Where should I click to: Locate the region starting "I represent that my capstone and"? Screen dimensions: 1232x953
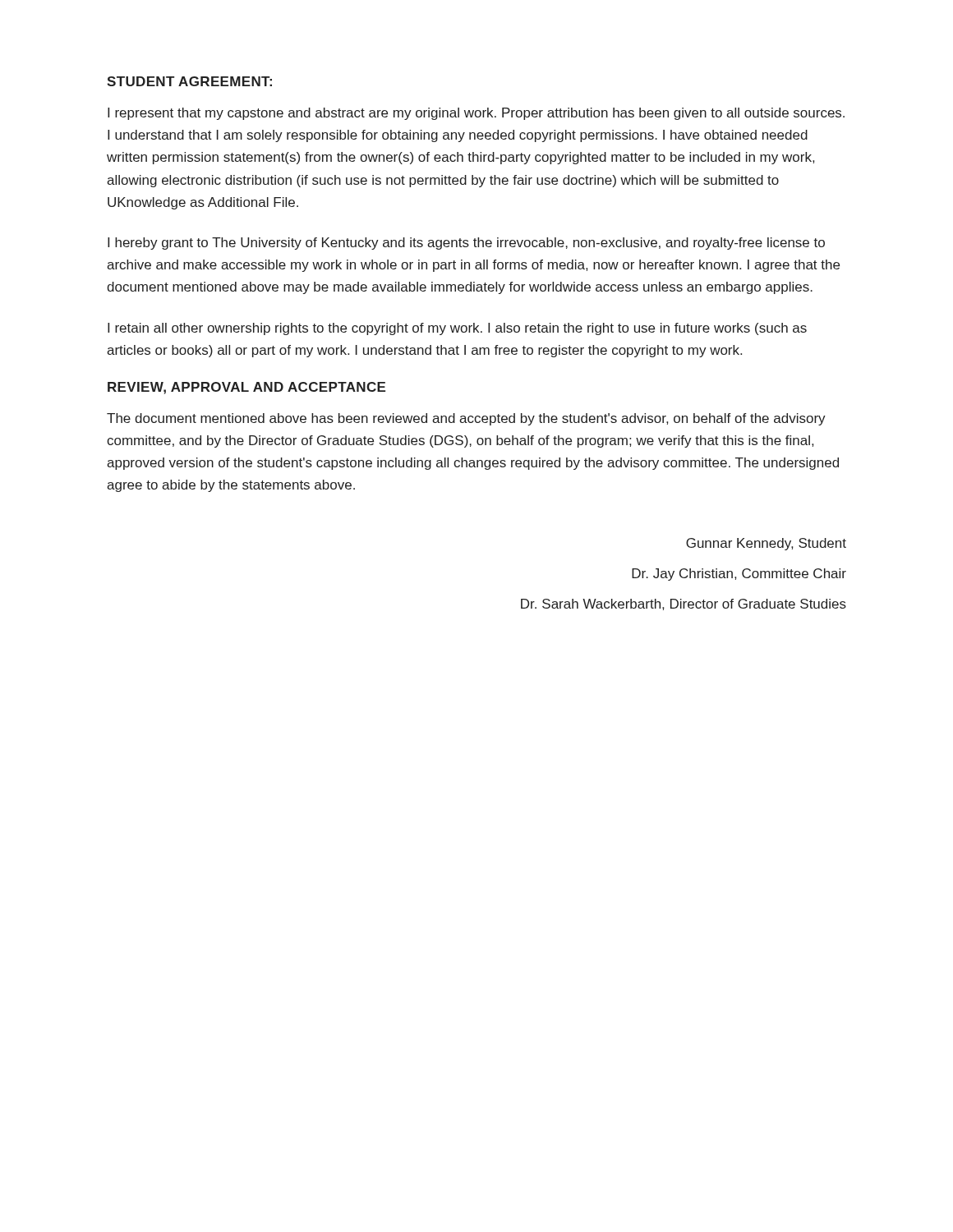pos(476,158)
